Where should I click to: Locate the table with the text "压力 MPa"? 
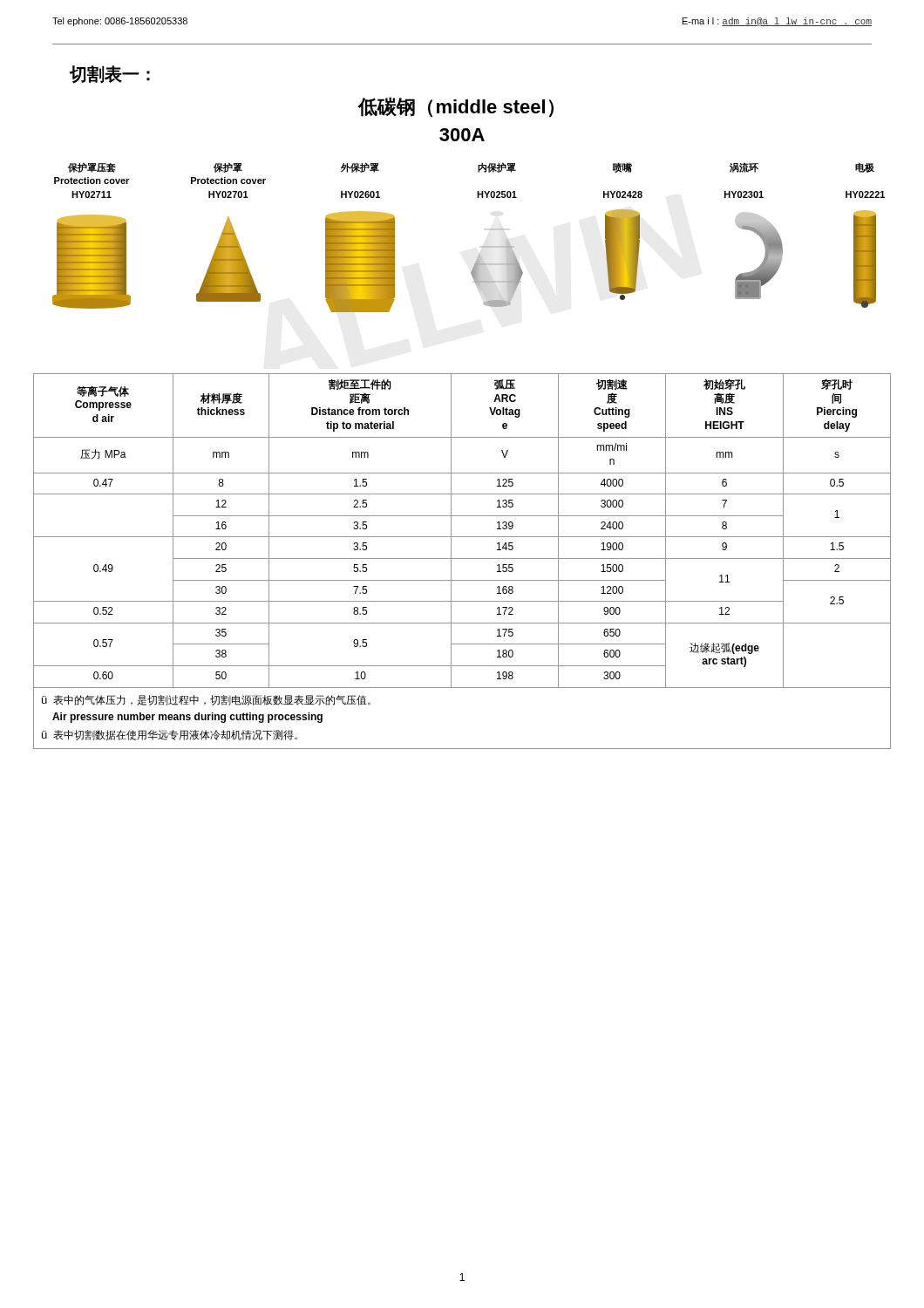click(462, 561)
